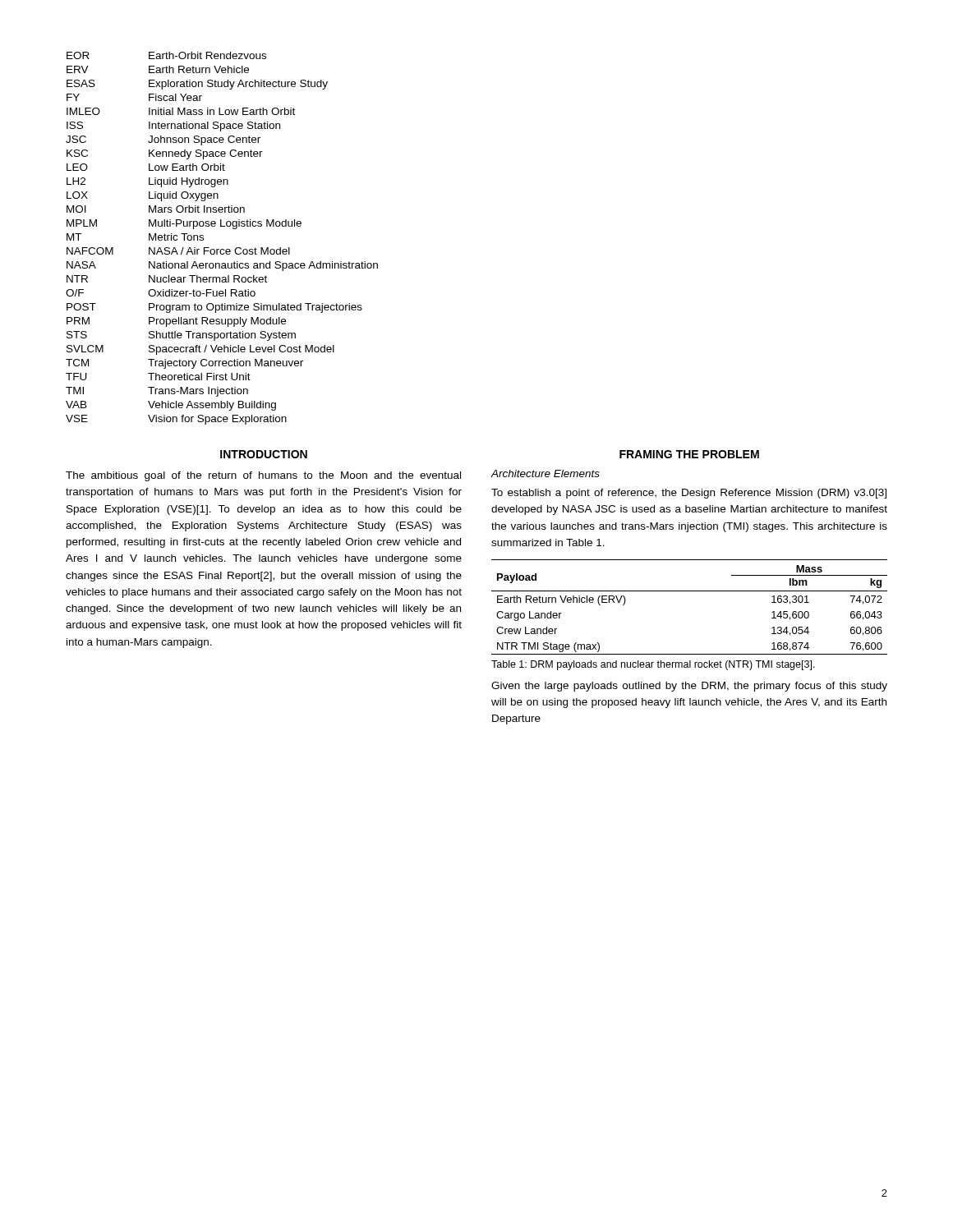Screen dimensions: 1232x953
Task: Find the list item that reads "VABVehicle Assembly Building"
Action: pos(171,404)
